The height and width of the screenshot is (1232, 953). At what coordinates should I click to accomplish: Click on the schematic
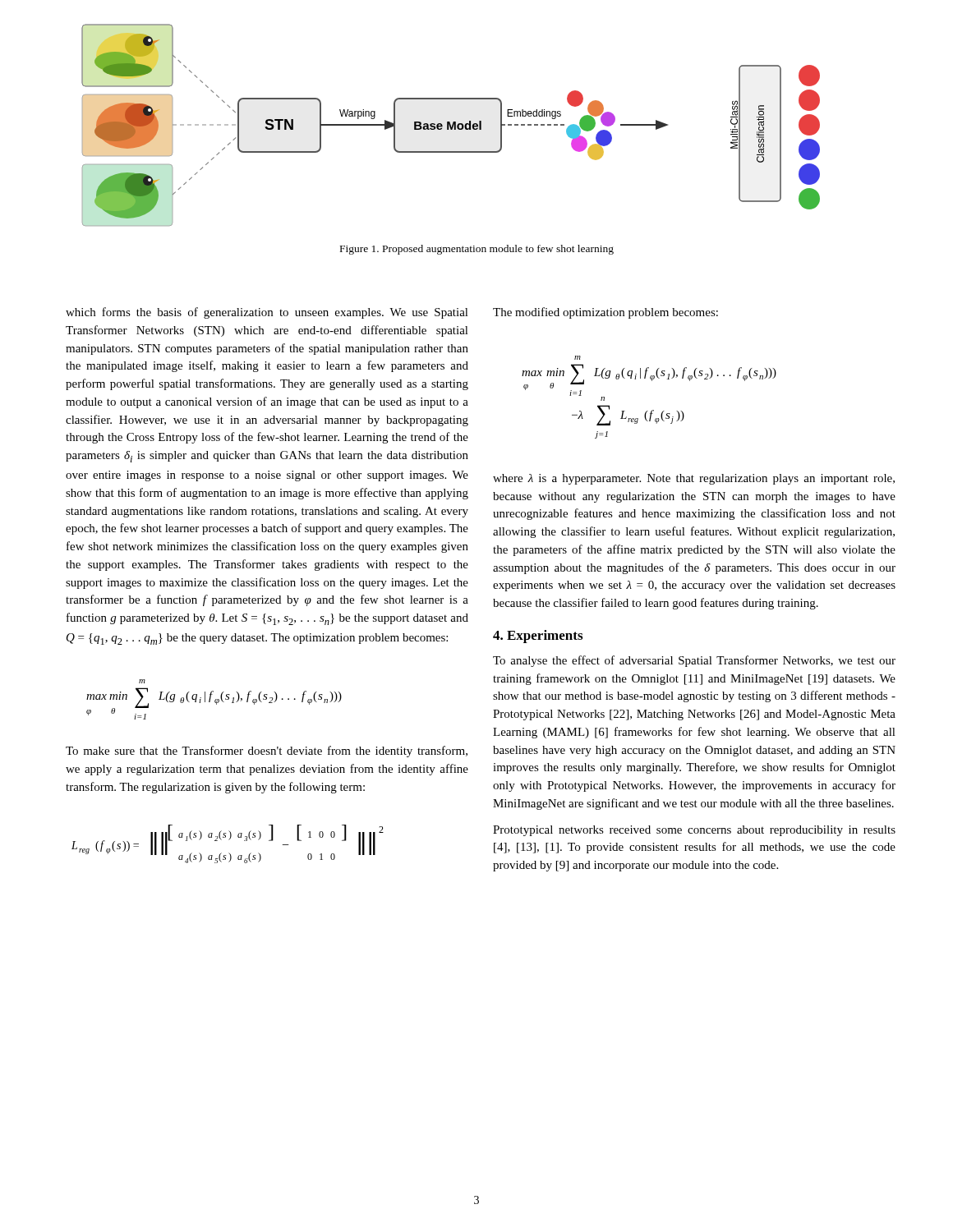click(476, 125)
